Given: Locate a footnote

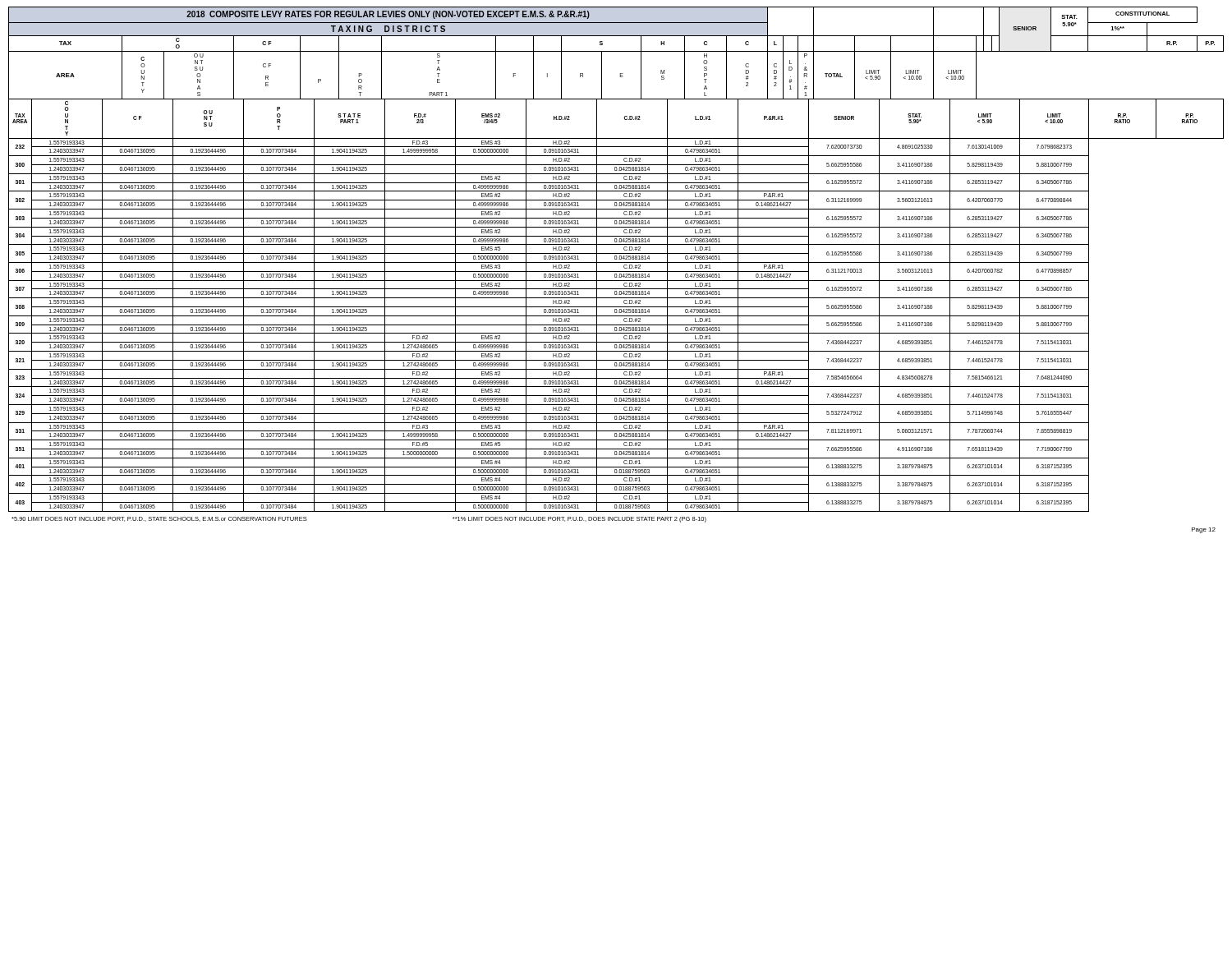Looking at the screenshot, I should click(x=359, y=519).
